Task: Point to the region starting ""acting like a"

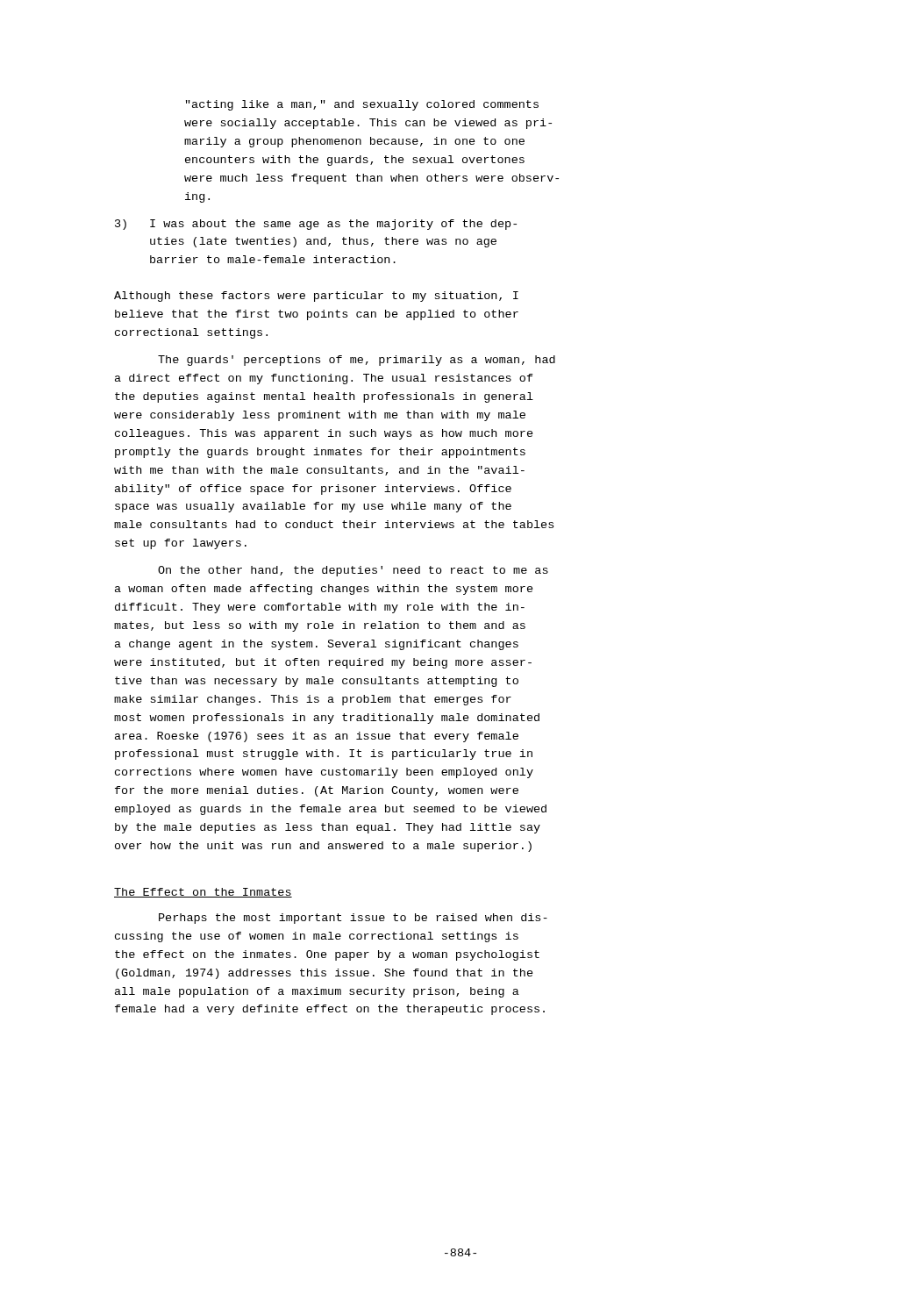Action: pos(372,151)
